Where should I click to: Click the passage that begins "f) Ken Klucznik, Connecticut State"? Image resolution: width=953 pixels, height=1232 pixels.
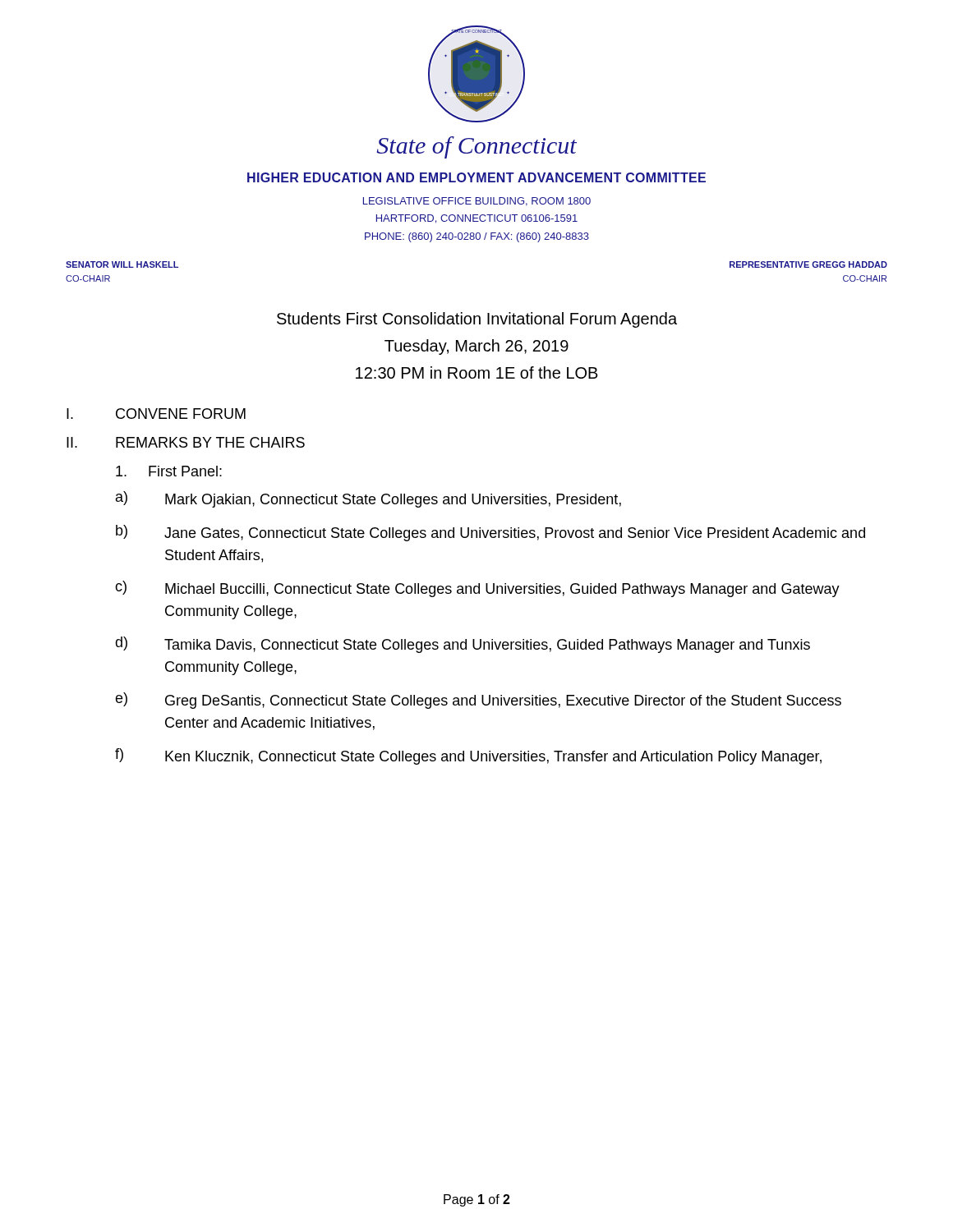pos(501,757)
